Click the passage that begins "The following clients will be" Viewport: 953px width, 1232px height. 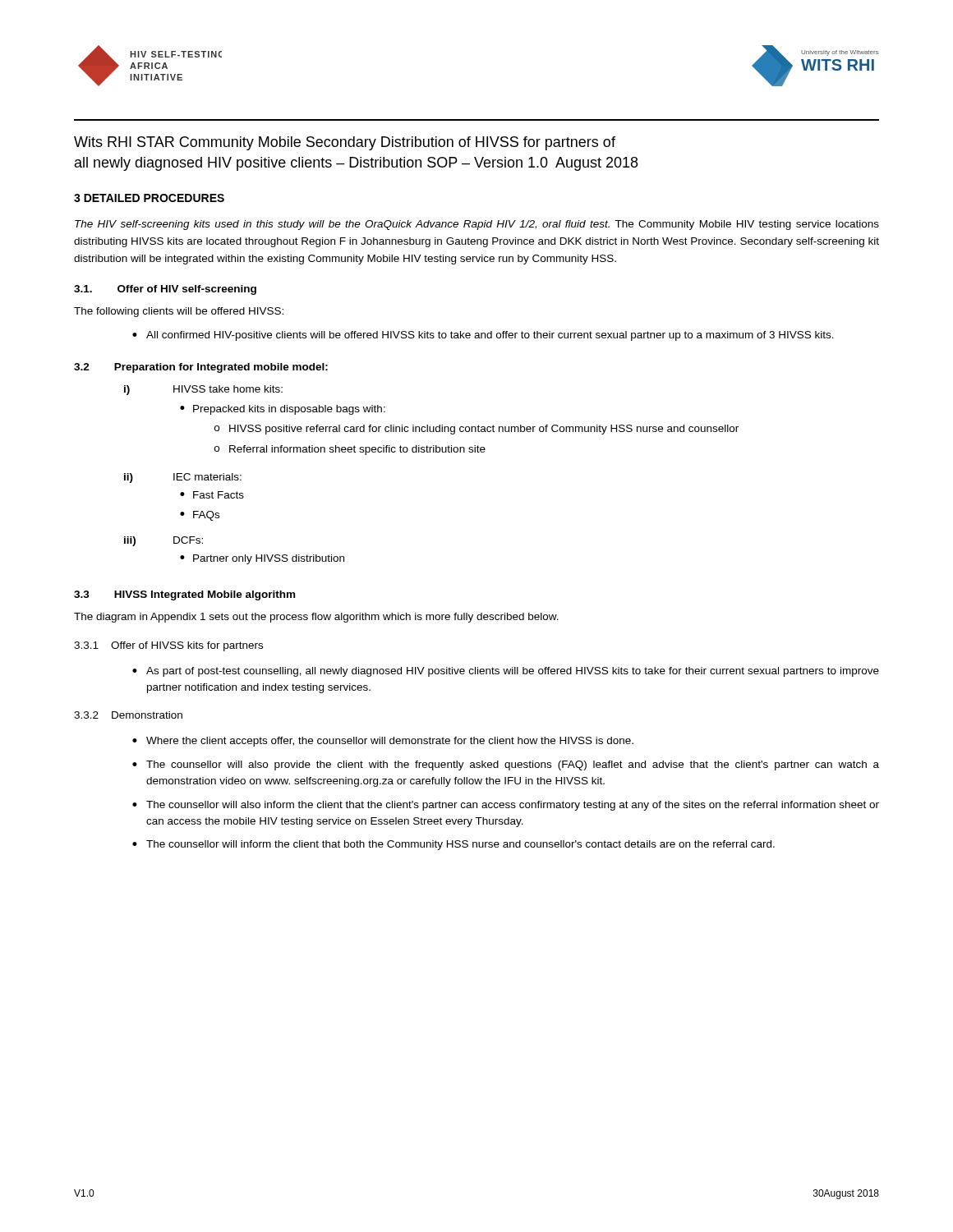pyautogui.click(x=179, y=311)
